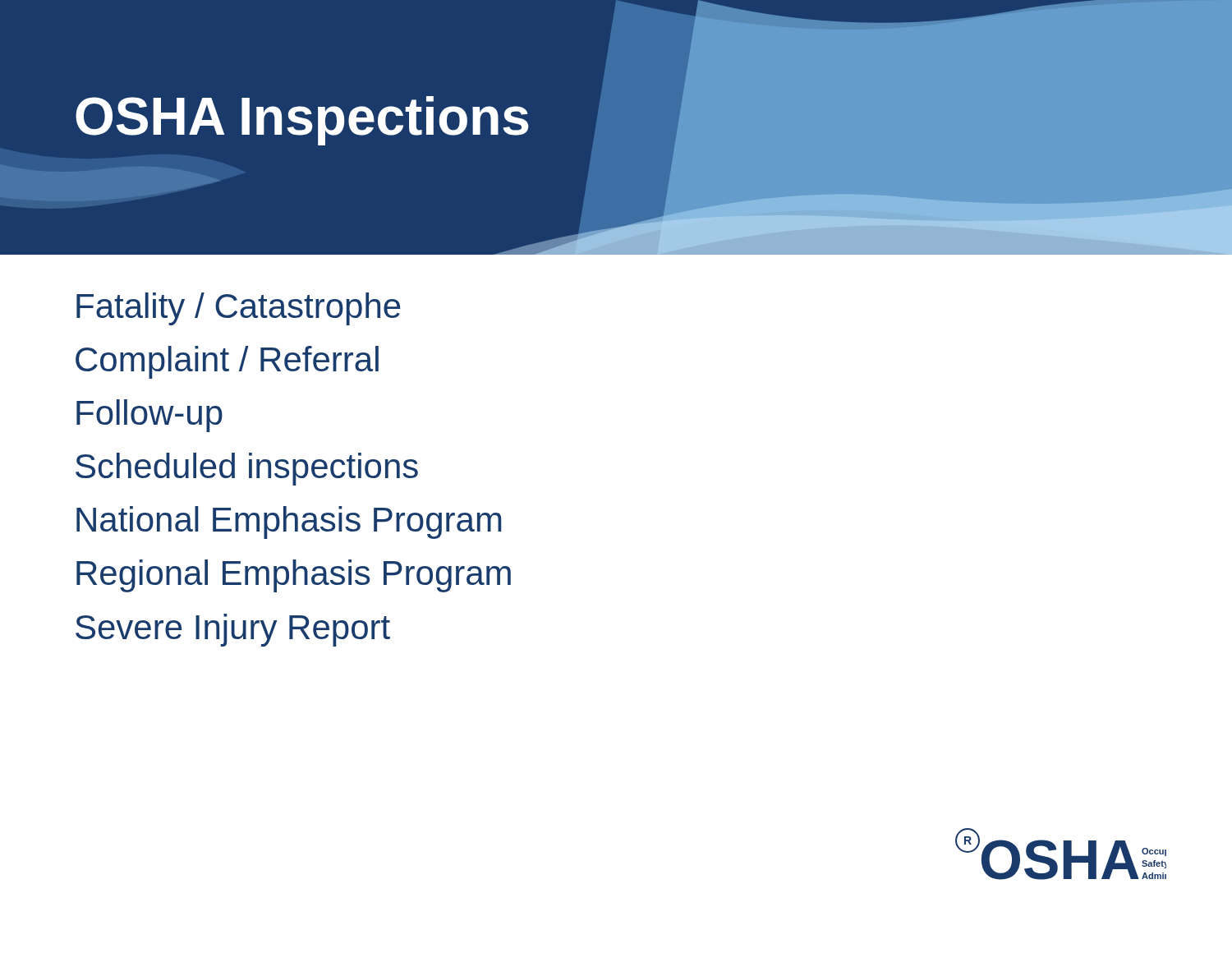Viewport: 1232px width, 953px height.
Task: Locate the illustration
Action: pyautogui.click(x=616, y=127)
